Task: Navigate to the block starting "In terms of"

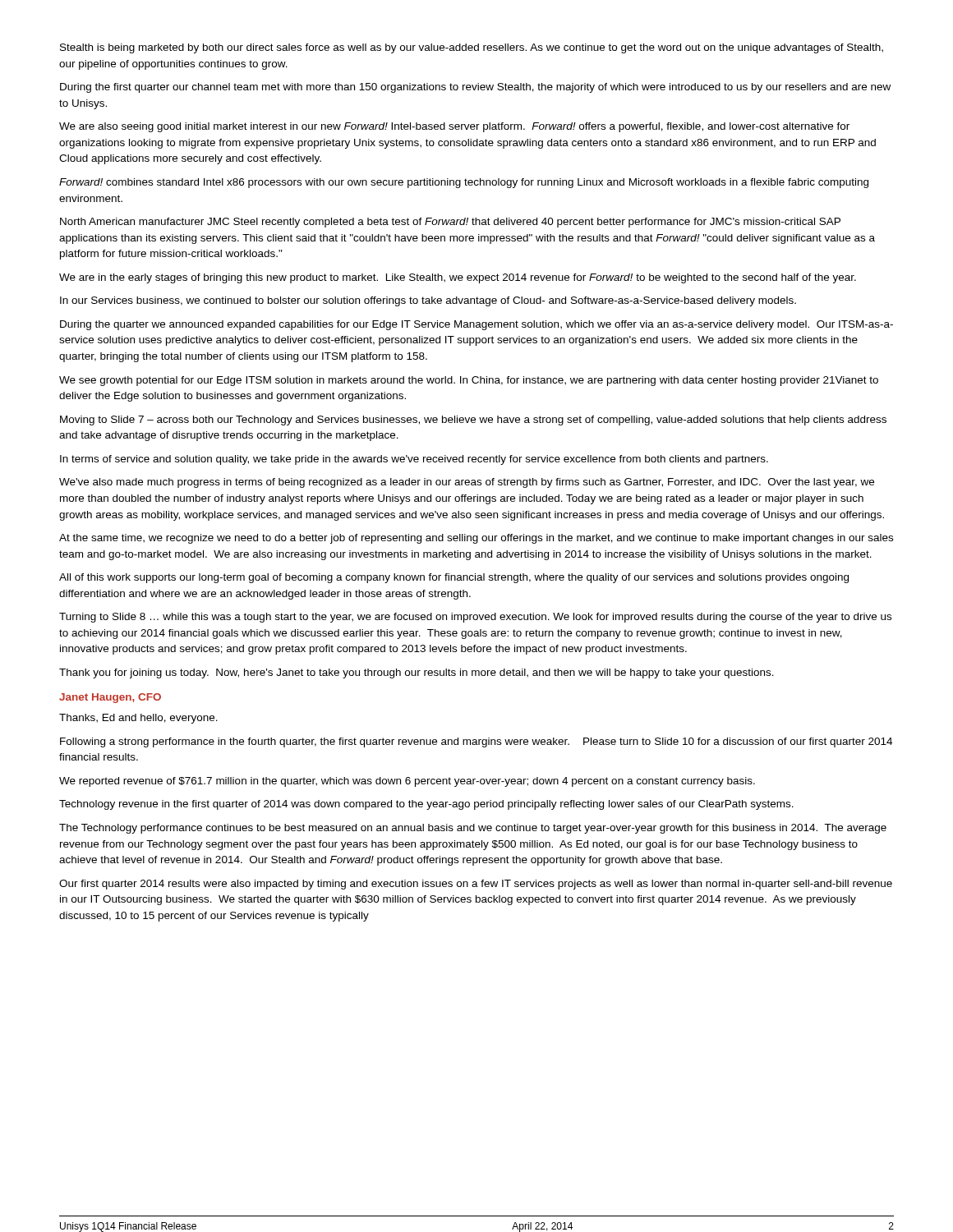Action: (x=476, y=459)
